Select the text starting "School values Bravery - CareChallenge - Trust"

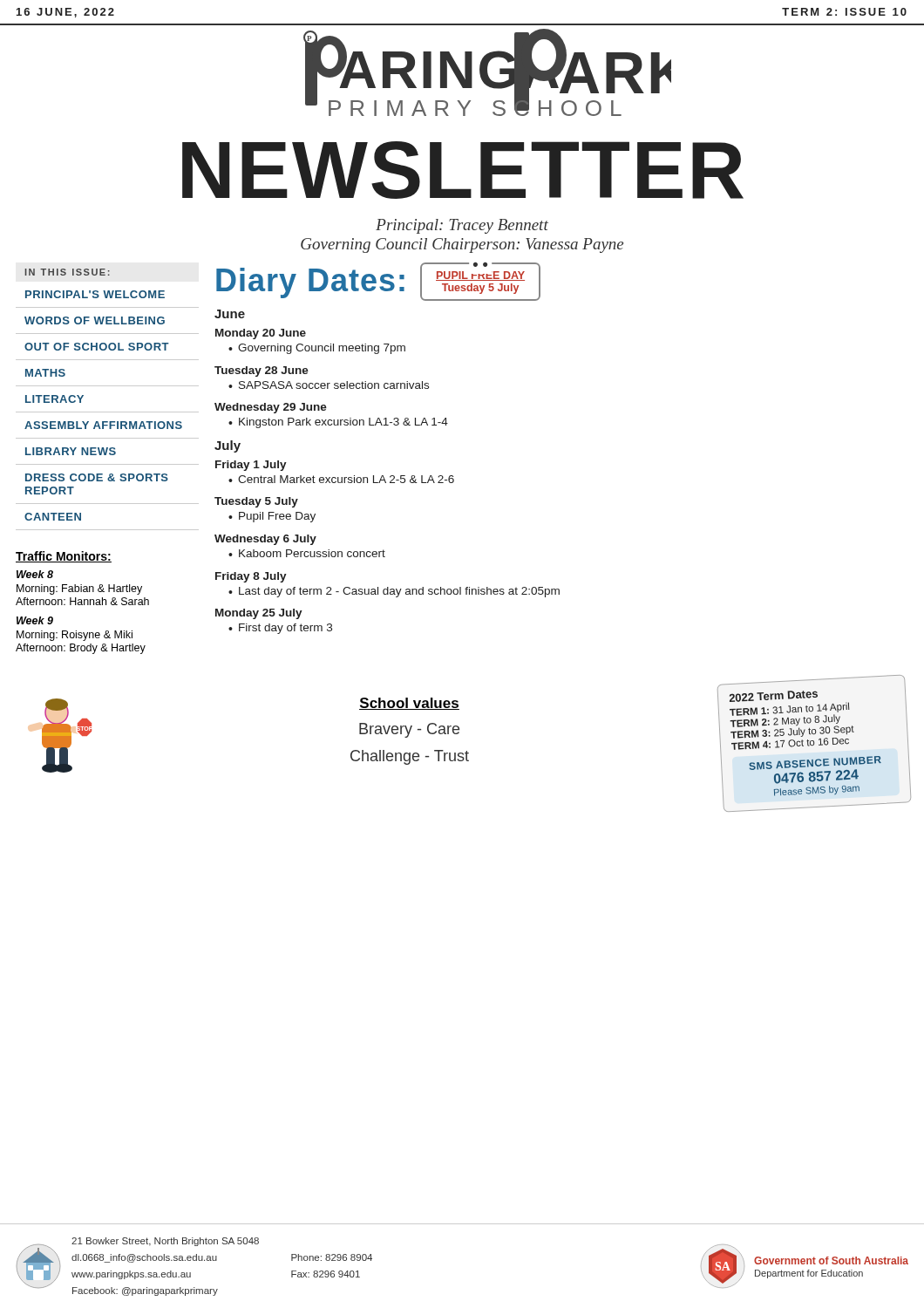(x=409, y=732)
